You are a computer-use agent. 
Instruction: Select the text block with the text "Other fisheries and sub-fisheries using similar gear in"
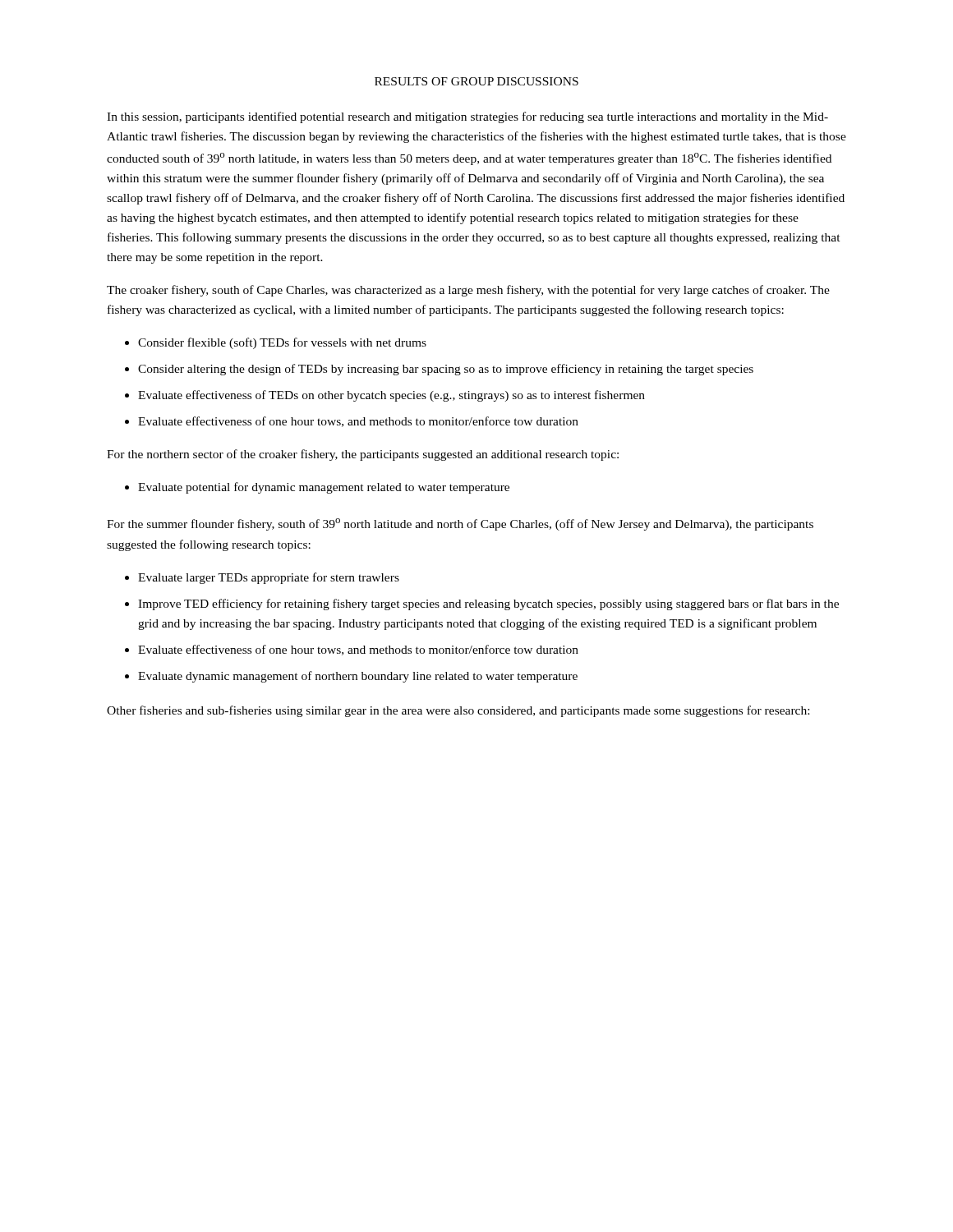pos(476,710)
